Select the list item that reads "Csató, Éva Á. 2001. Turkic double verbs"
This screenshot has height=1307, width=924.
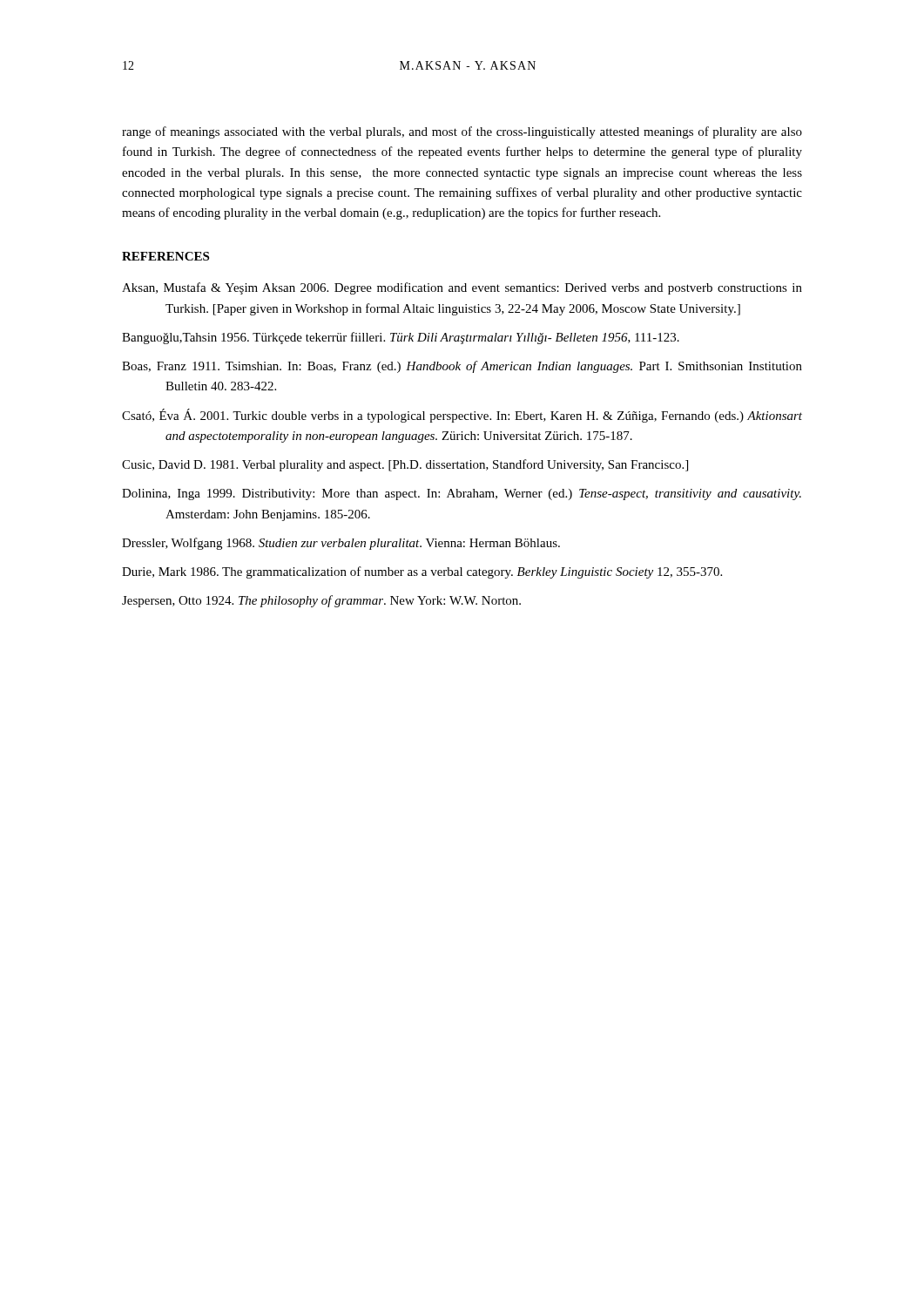462,425
